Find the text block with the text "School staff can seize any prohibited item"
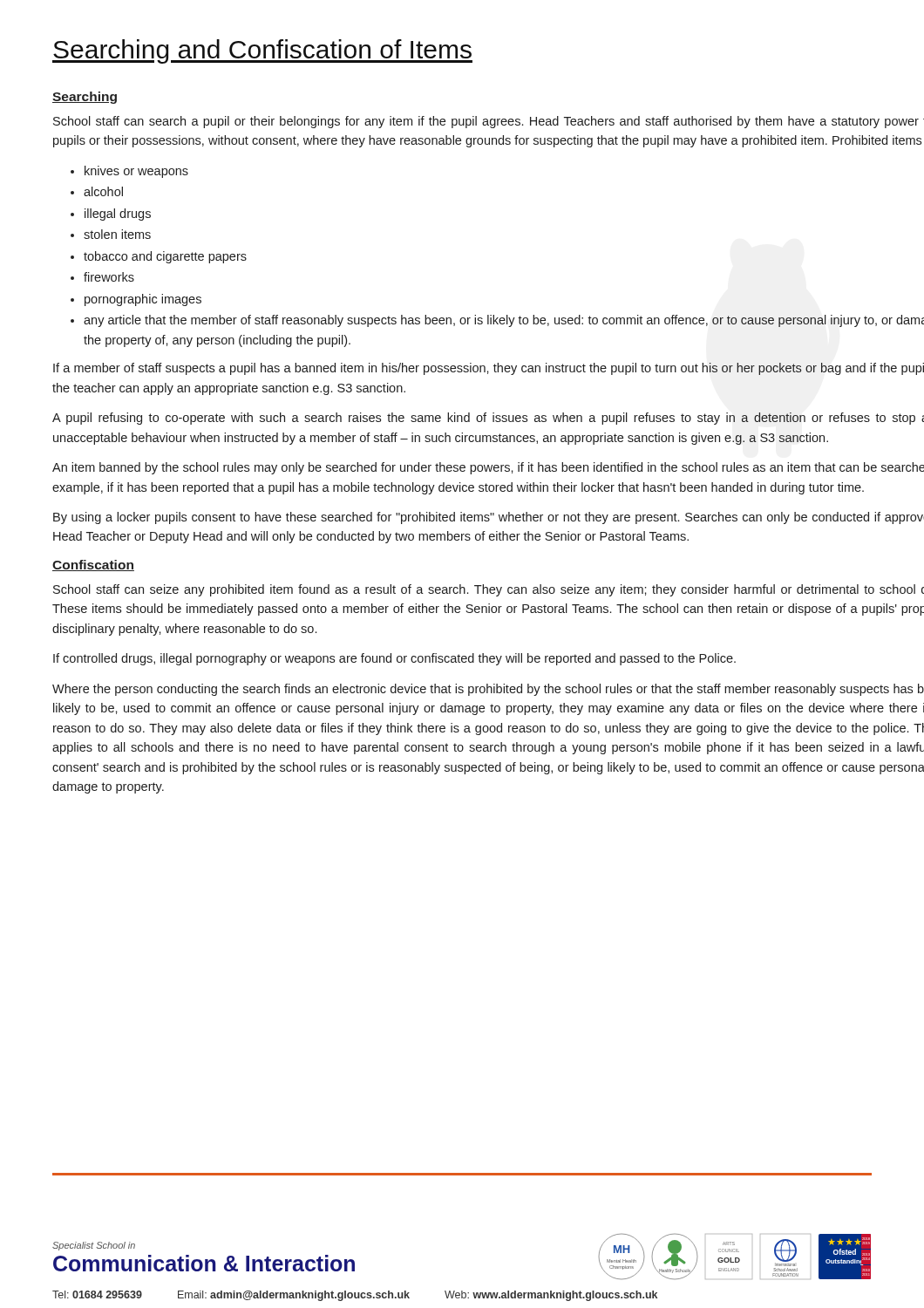The height and width of the screenshot is (1308, 924). [x=488, y=609]
